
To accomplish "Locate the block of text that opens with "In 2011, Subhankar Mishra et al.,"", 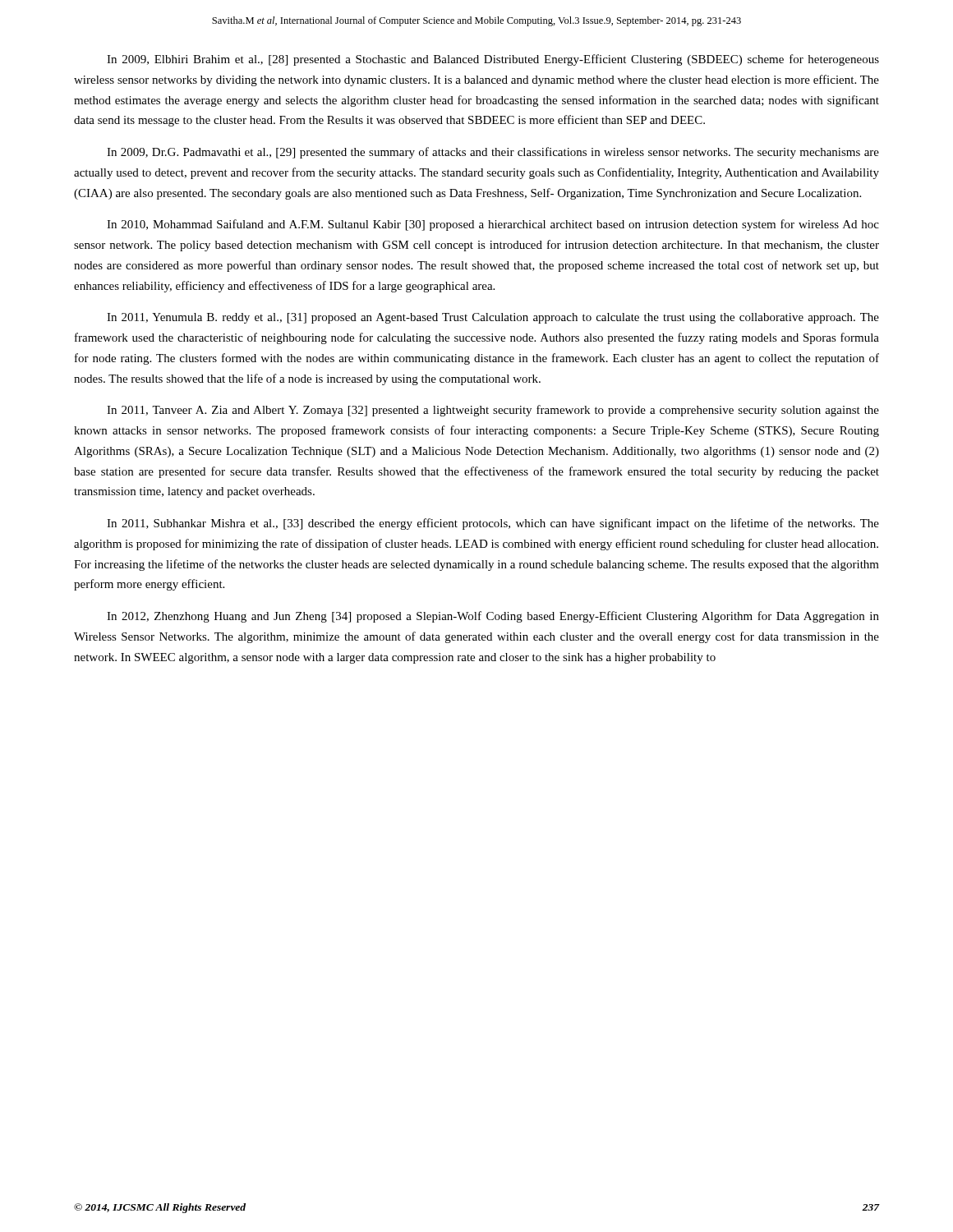I will [x=476, y=554].
